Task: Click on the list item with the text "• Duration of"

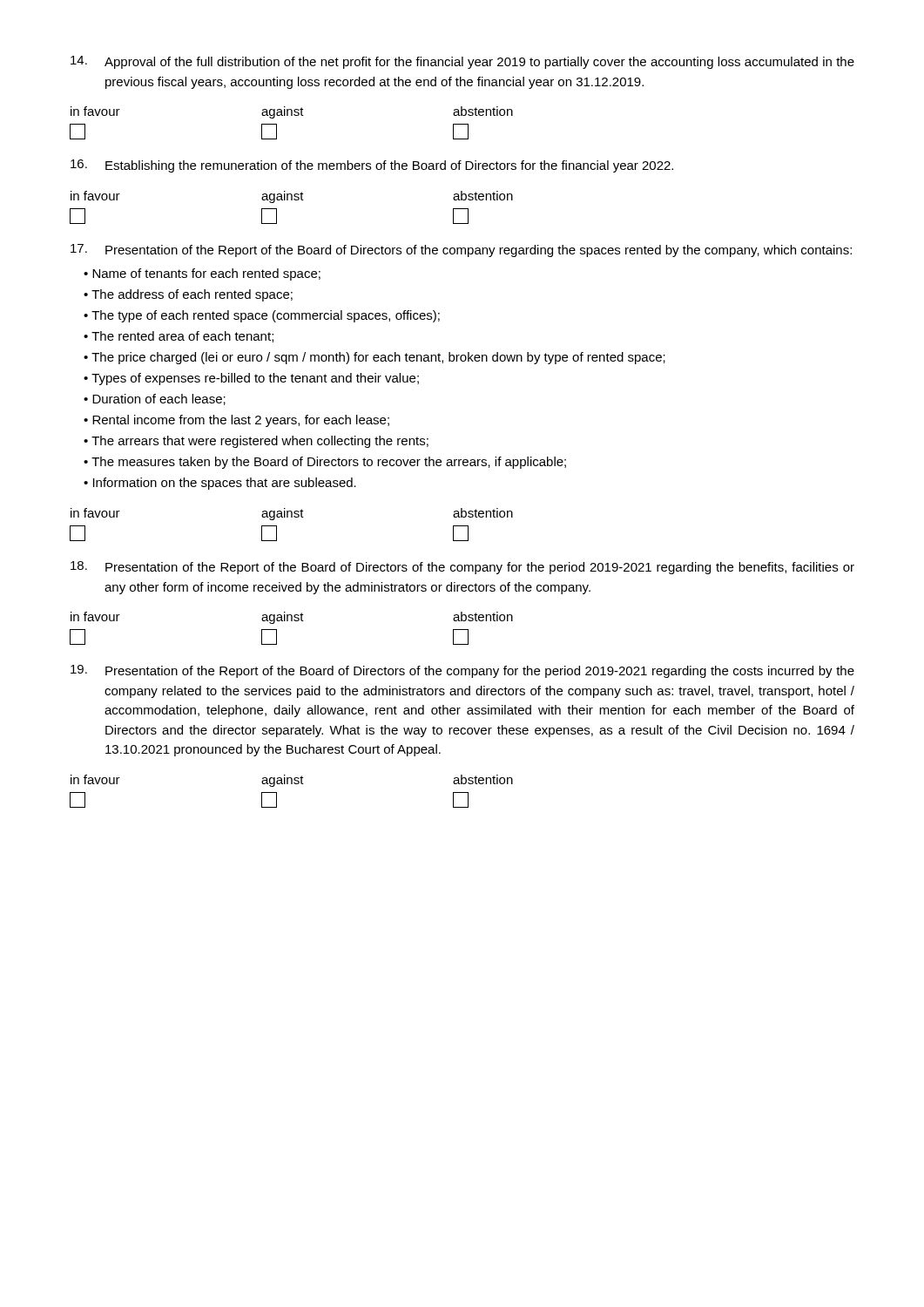Action: pyautogui.click(x=155, y=399)
